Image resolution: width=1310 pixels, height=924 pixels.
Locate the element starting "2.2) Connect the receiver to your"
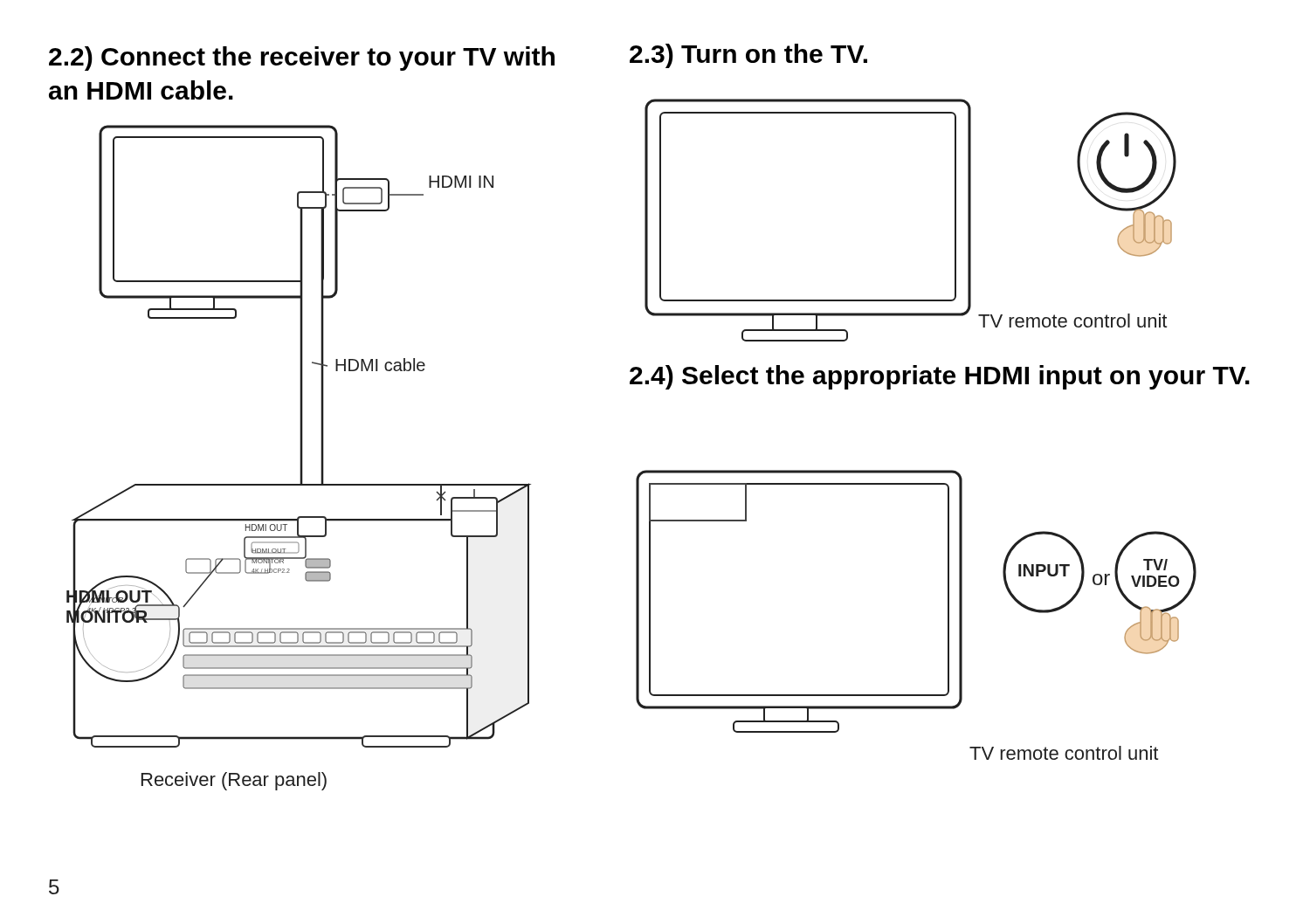[x=302, y=73]
